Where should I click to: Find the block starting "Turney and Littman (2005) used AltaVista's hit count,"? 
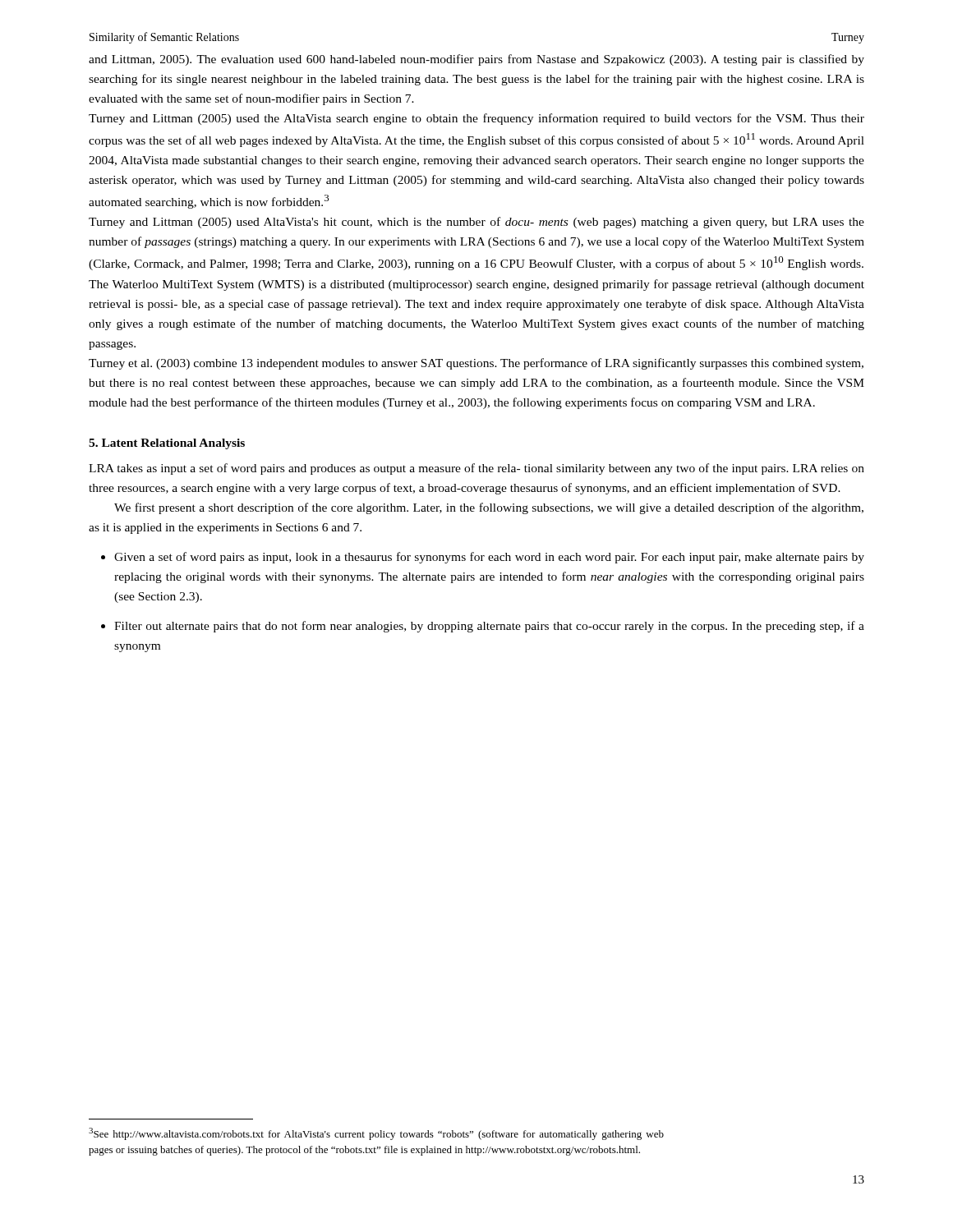click(476, 283)
